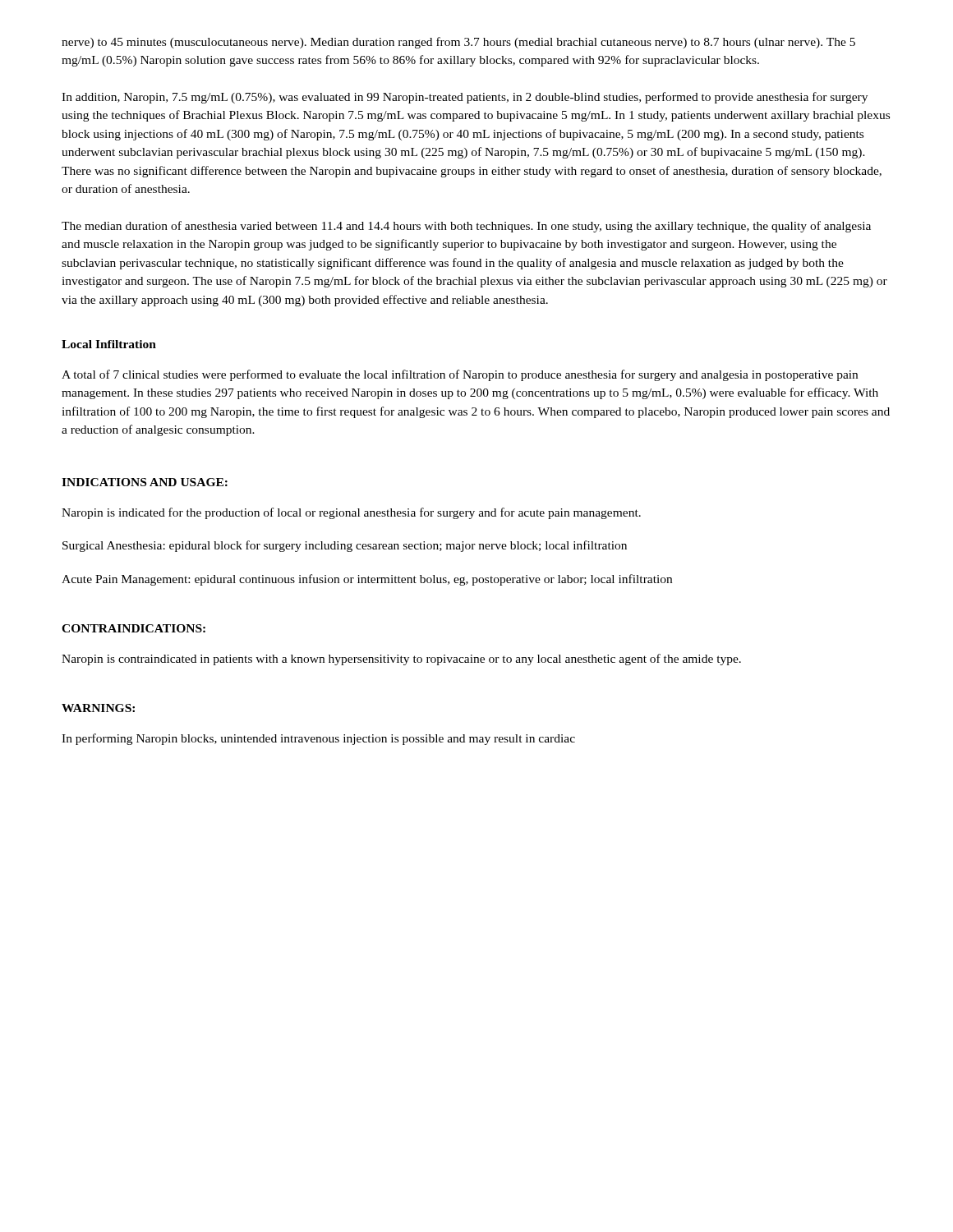Point to the block beginning "In addition, Naropin,"
The image size is (953, 1232).
[x=476, y=143]
